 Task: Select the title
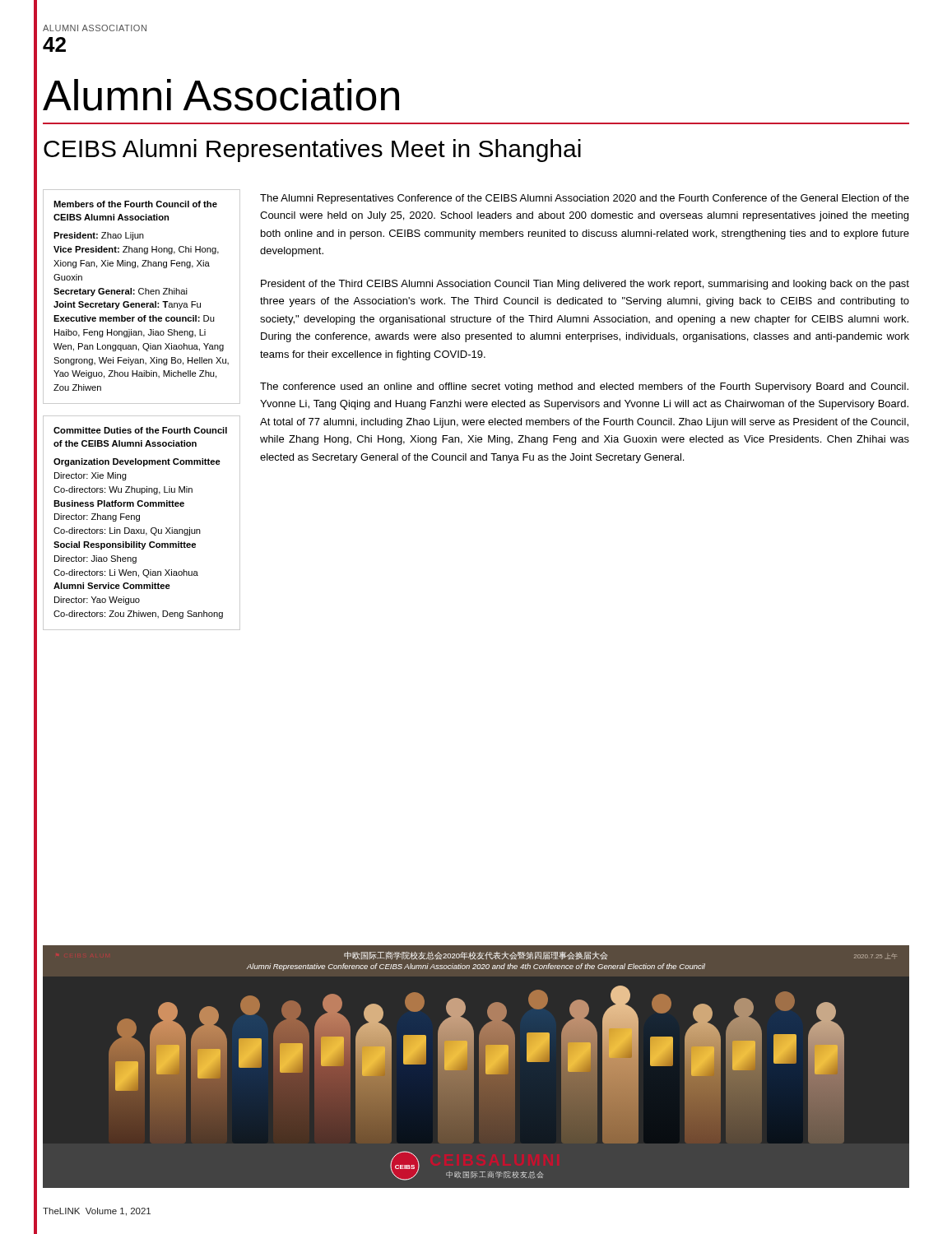(x=476, y=118)
